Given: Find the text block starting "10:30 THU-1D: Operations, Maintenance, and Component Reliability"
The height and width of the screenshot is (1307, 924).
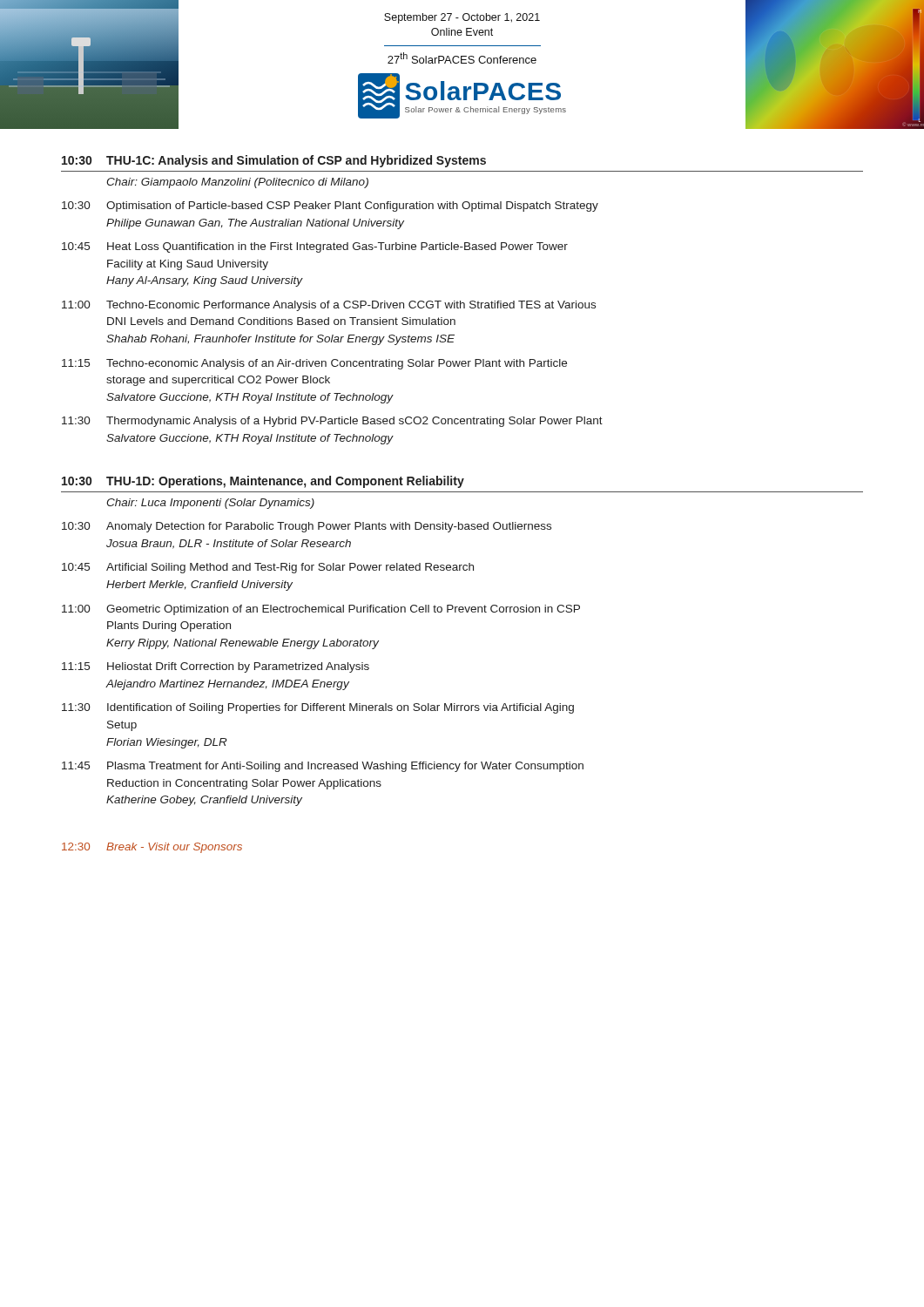Looking at the screenshot, I should click(x=262, y=481).
